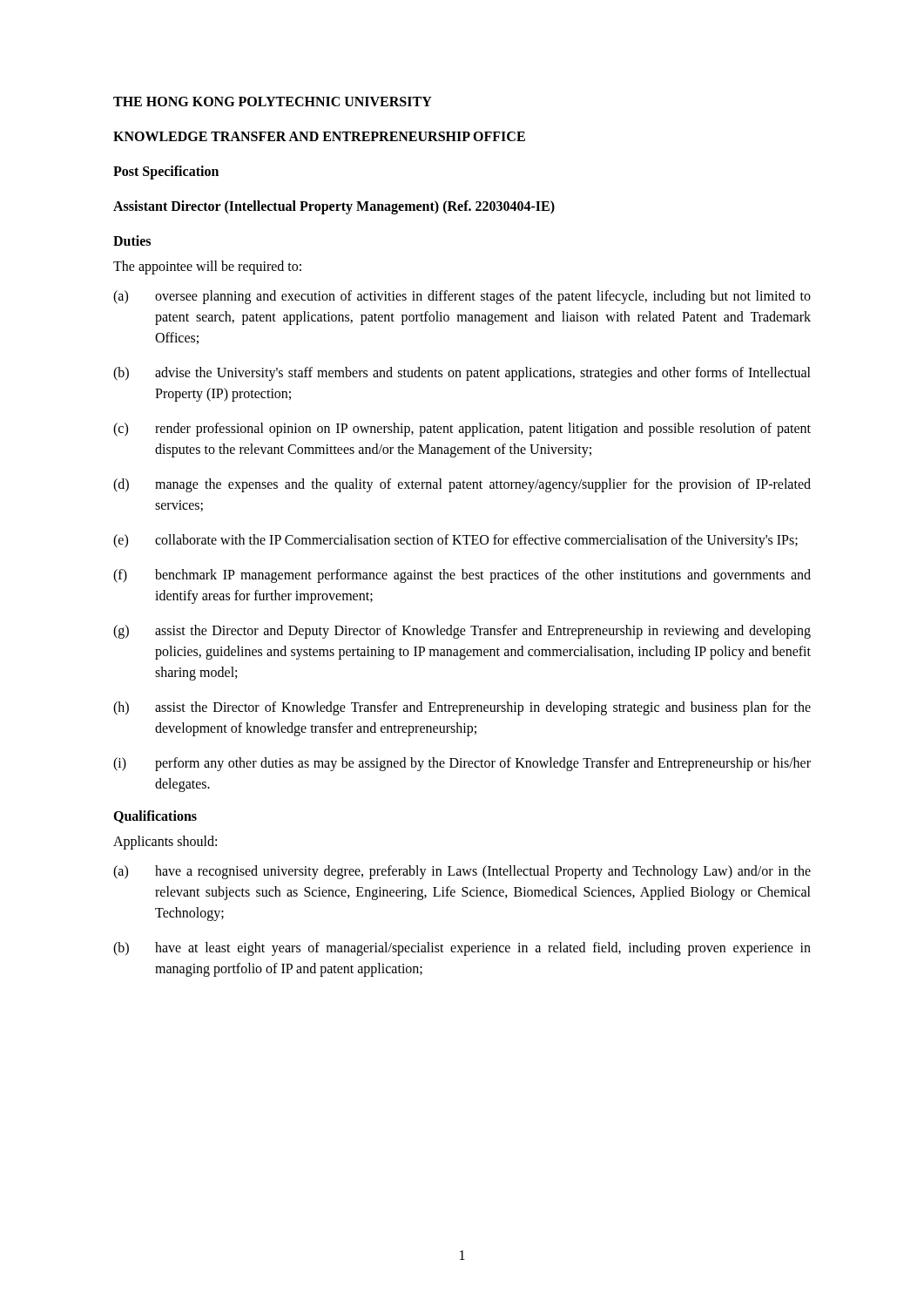Click on the text starting "KNOWLEDGE TRANSFER AND ENTREPRENEURSHIP OFFICE"
The width and height of the screenshot is (924, 1307).
coord(319,136)
